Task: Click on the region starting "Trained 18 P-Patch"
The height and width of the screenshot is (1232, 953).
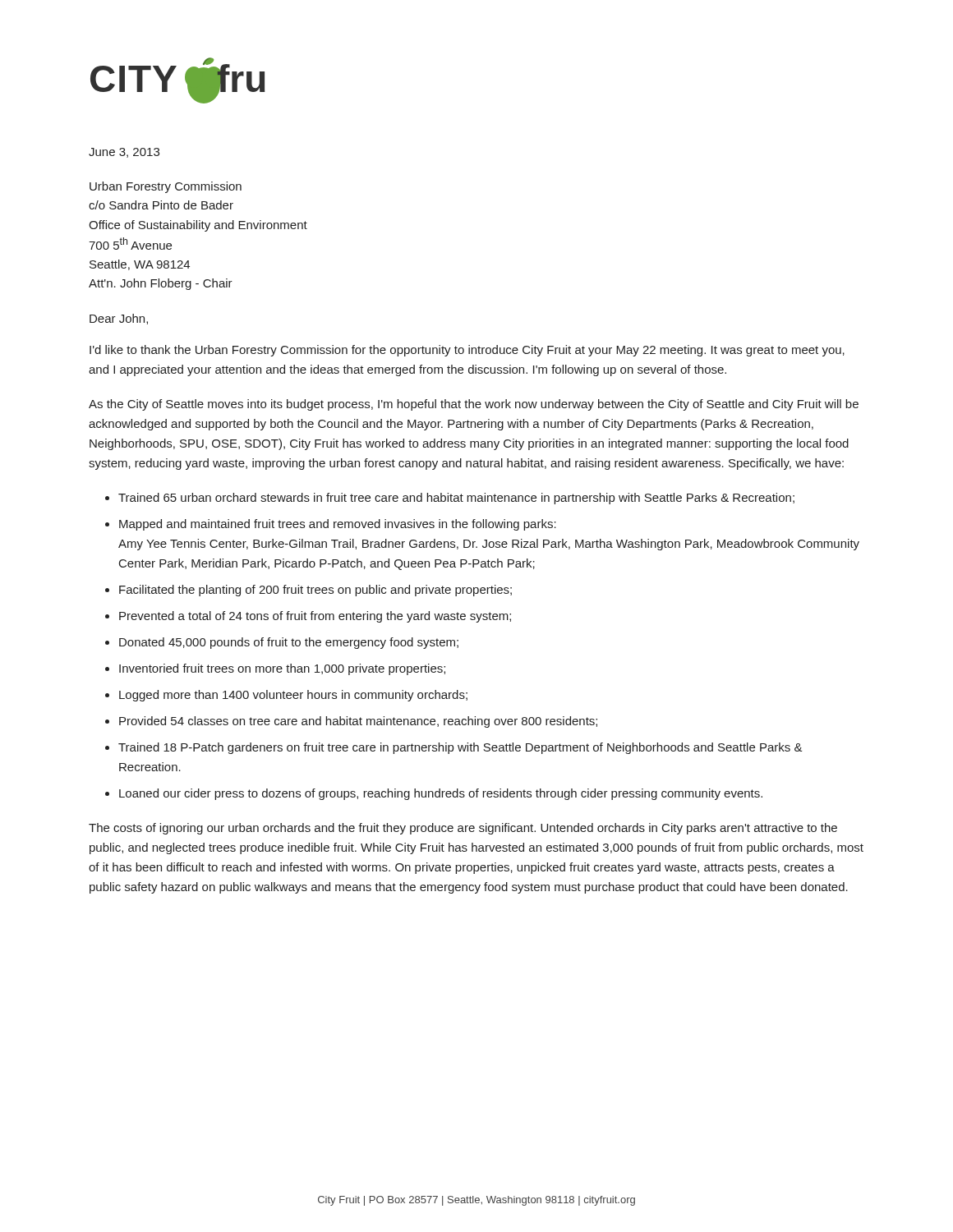Action: 460,756
